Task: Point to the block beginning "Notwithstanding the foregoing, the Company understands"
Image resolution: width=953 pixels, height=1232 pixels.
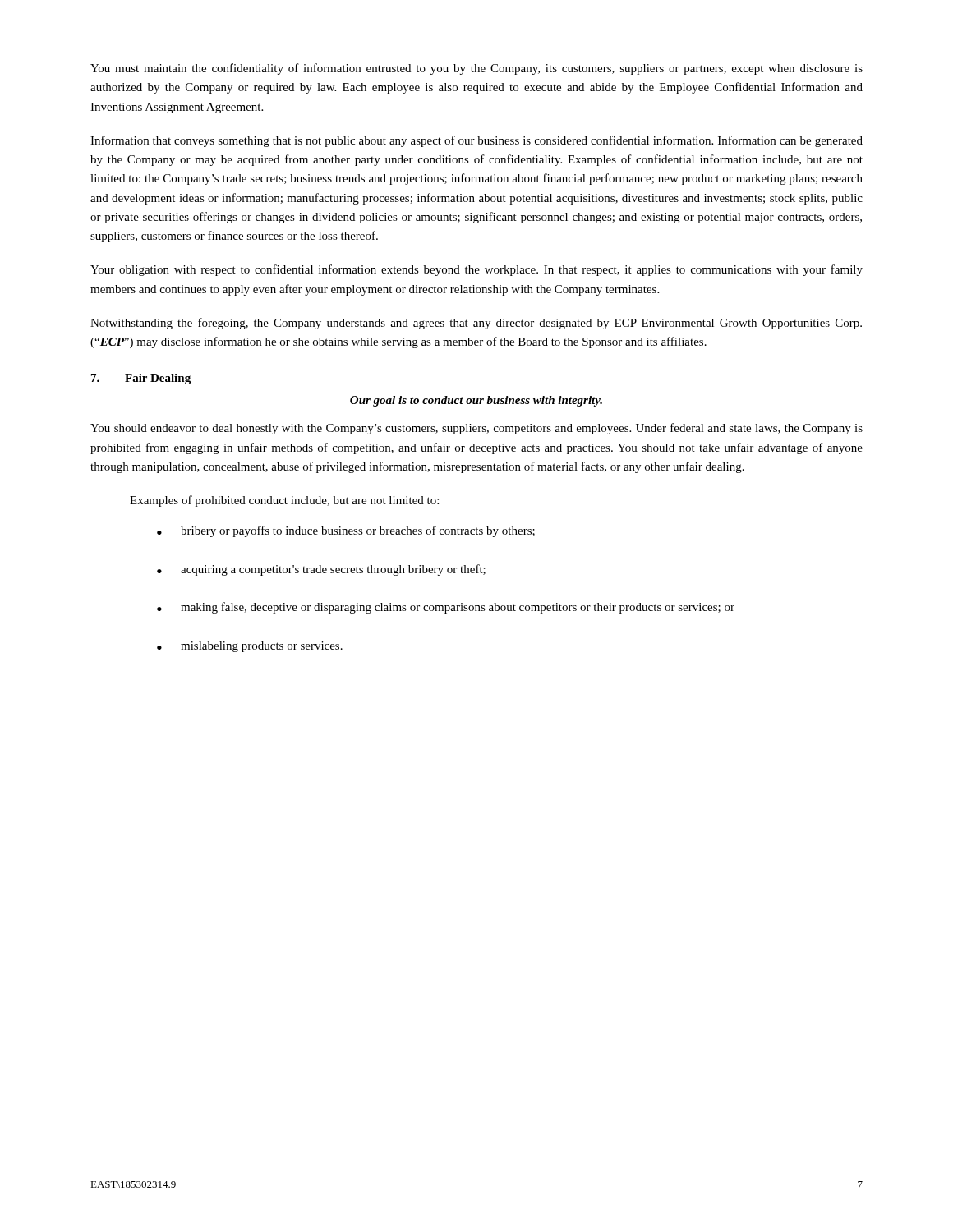Action: [476, 333]
